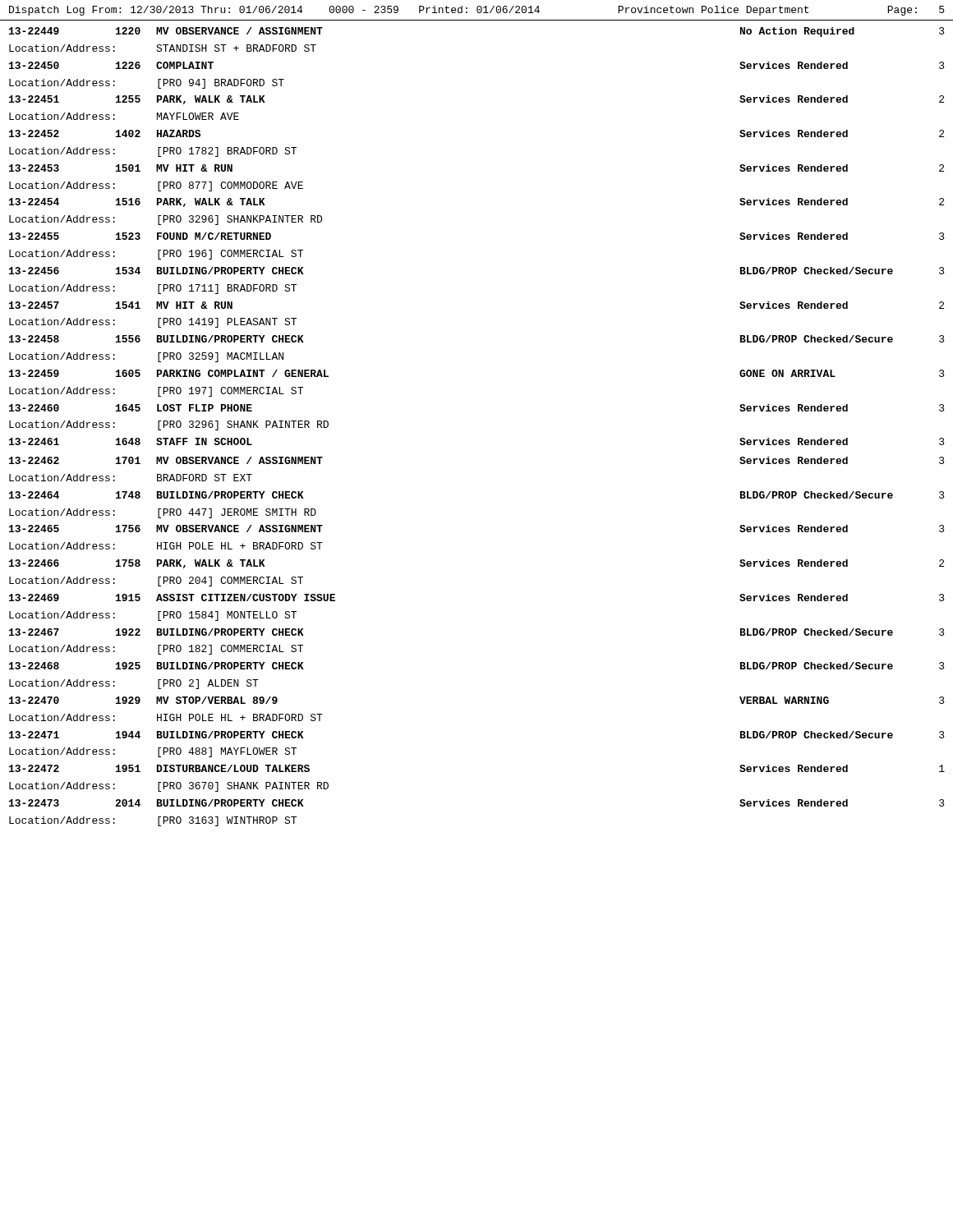Select the region starting "13-22464 1748 BUILDING/PROPERTY CHECK BLDG/PROP"
953x1232 pixels.
[31, 495]
